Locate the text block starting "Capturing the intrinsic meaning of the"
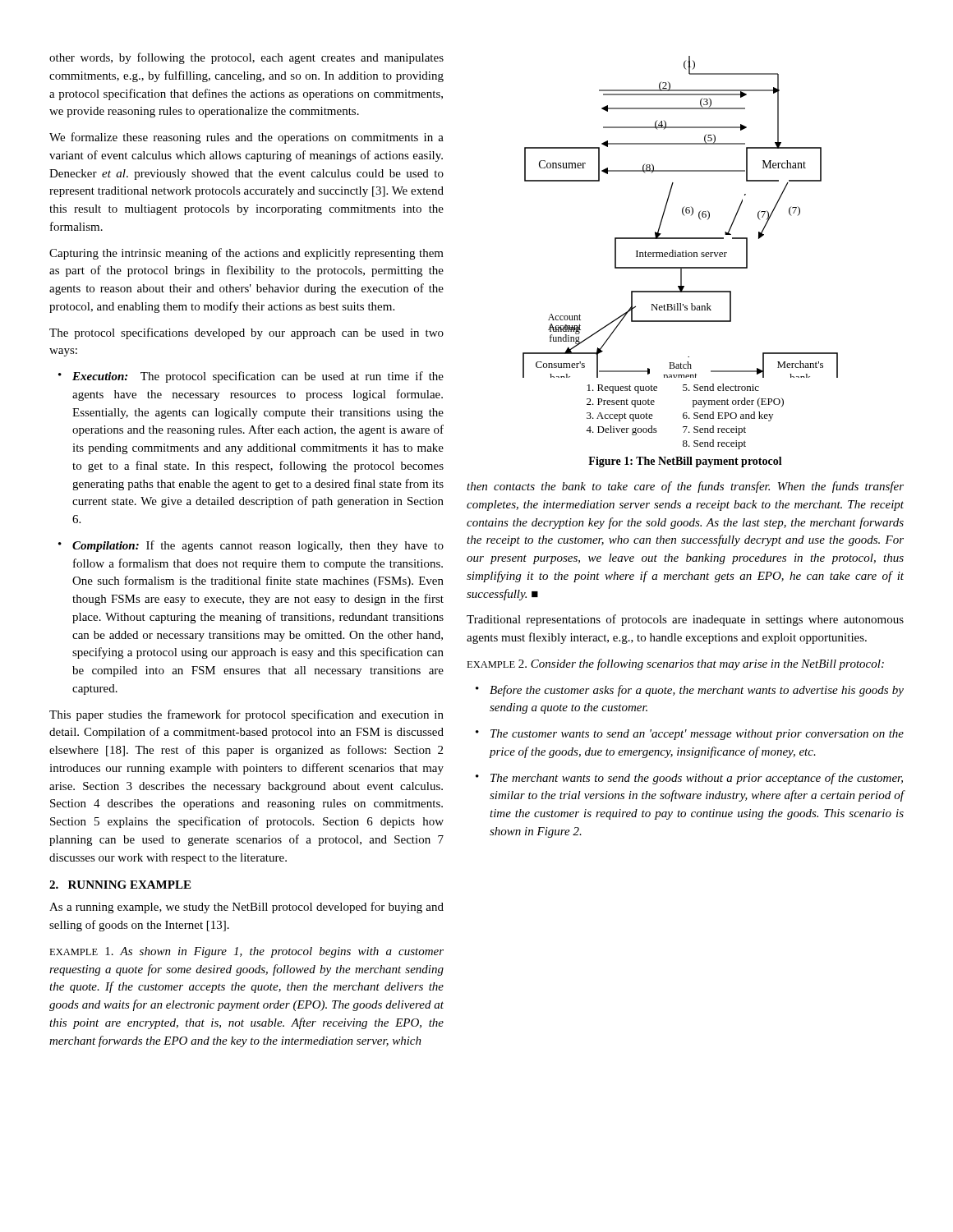The width and height of the screenshot is (953, 1232). (246, 280)
